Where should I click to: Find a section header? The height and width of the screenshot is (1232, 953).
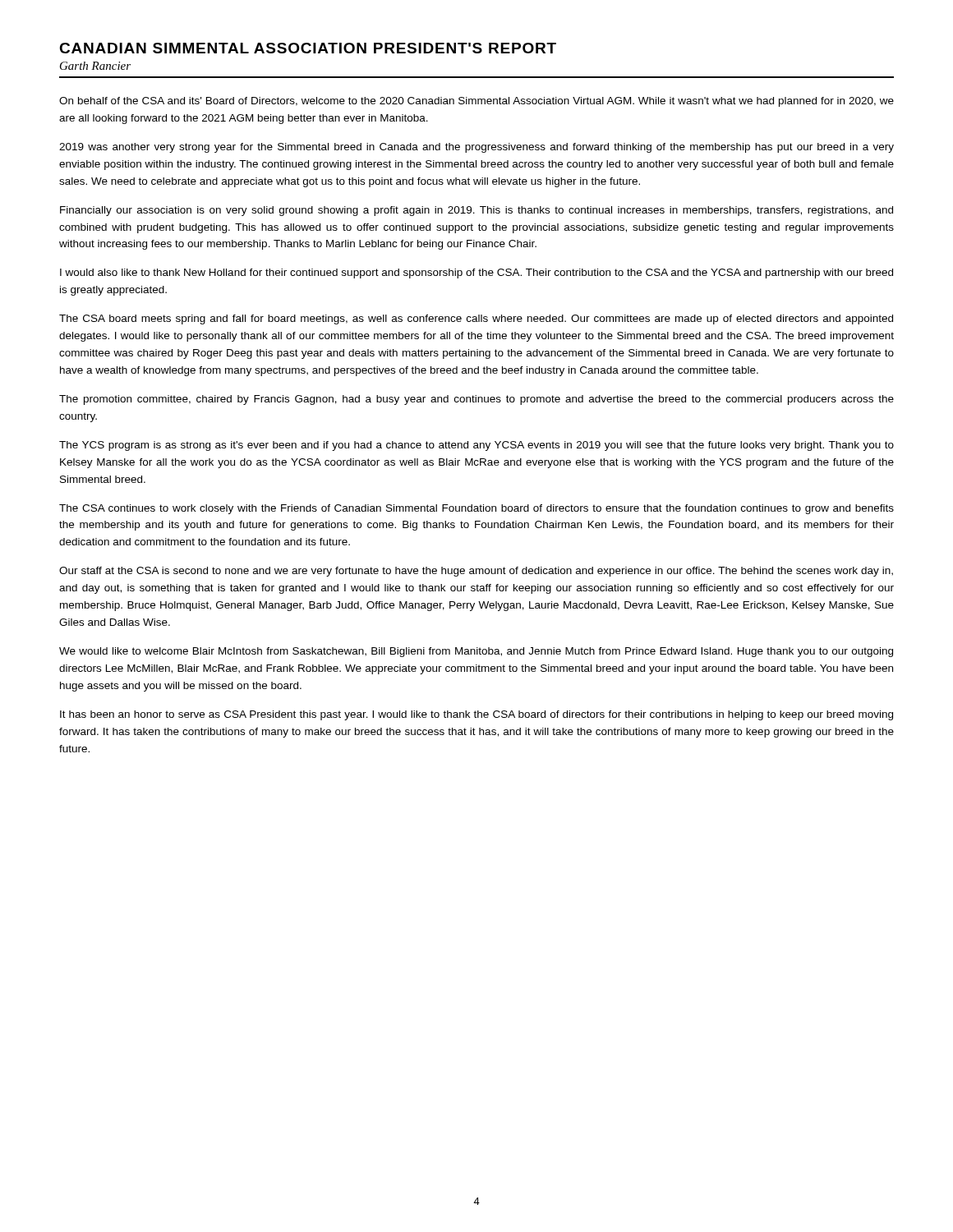pyautogui.click(x=476, y=68)
